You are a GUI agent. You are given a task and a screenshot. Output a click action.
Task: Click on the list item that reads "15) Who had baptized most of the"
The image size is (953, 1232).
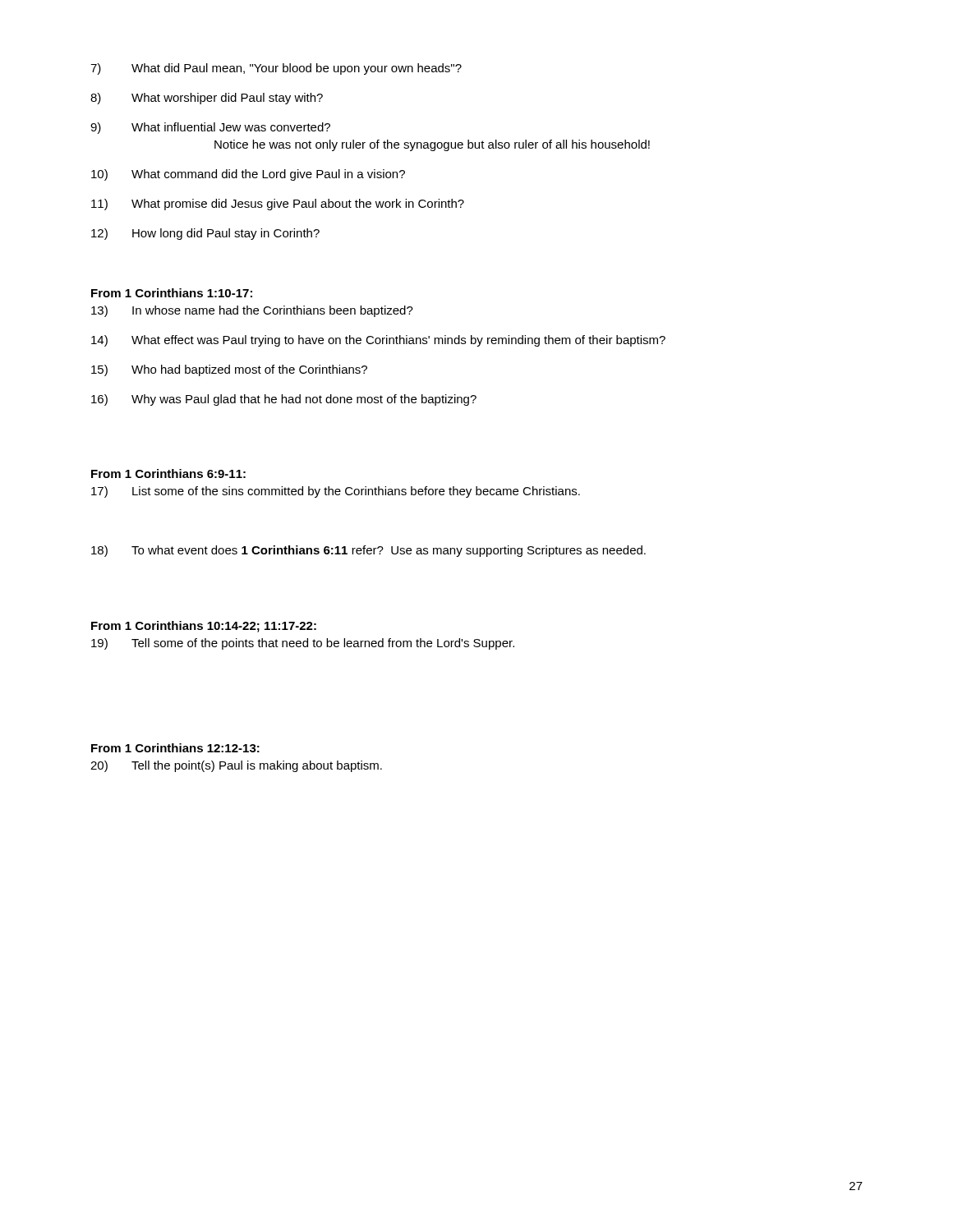[229, 370]
